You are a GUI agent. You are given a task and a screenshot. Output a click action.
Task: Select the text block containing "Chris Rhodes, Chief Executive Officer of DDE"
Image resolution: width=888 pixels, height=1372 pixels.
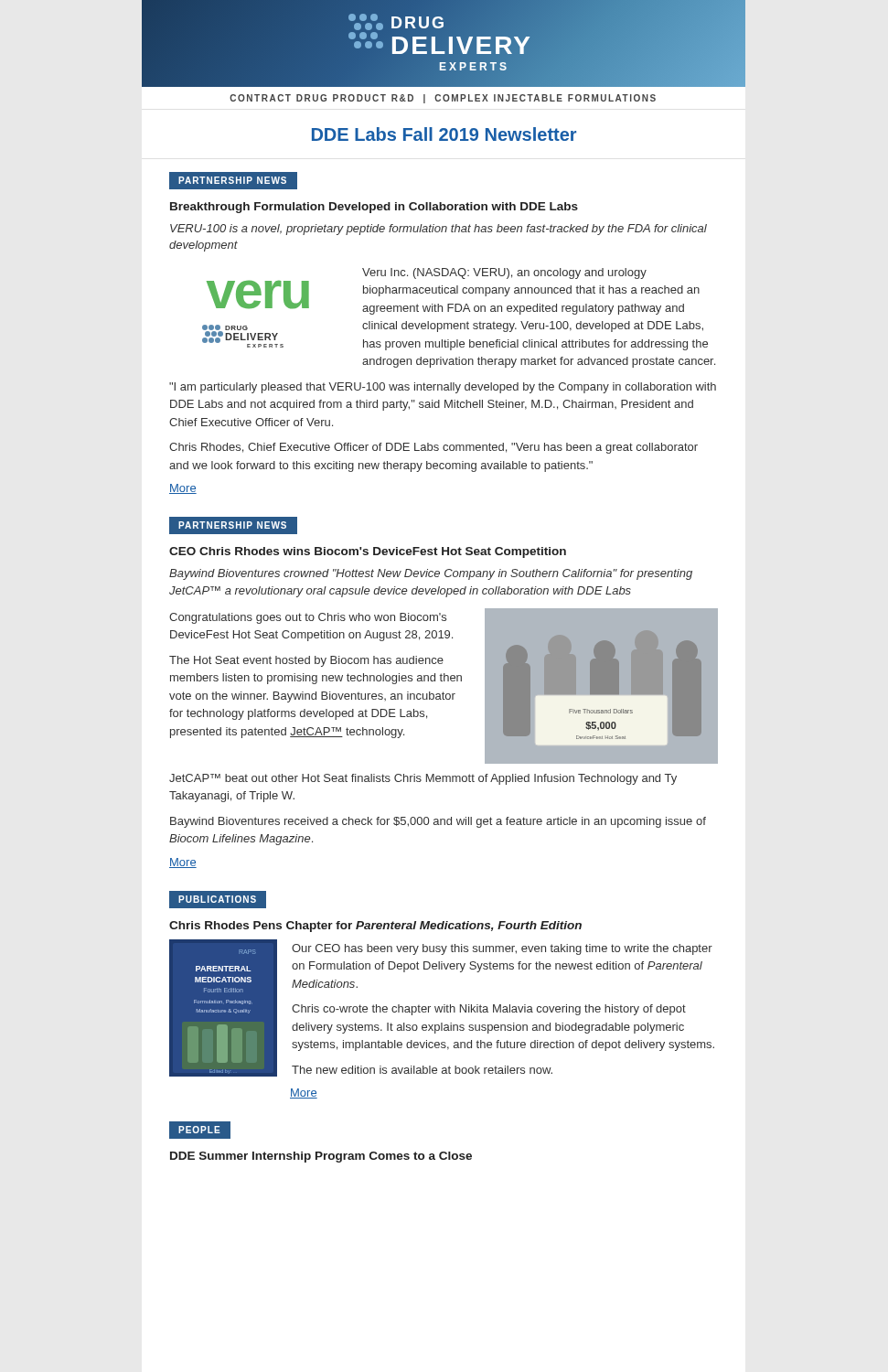pyautogui.click(x=434, y=456)
